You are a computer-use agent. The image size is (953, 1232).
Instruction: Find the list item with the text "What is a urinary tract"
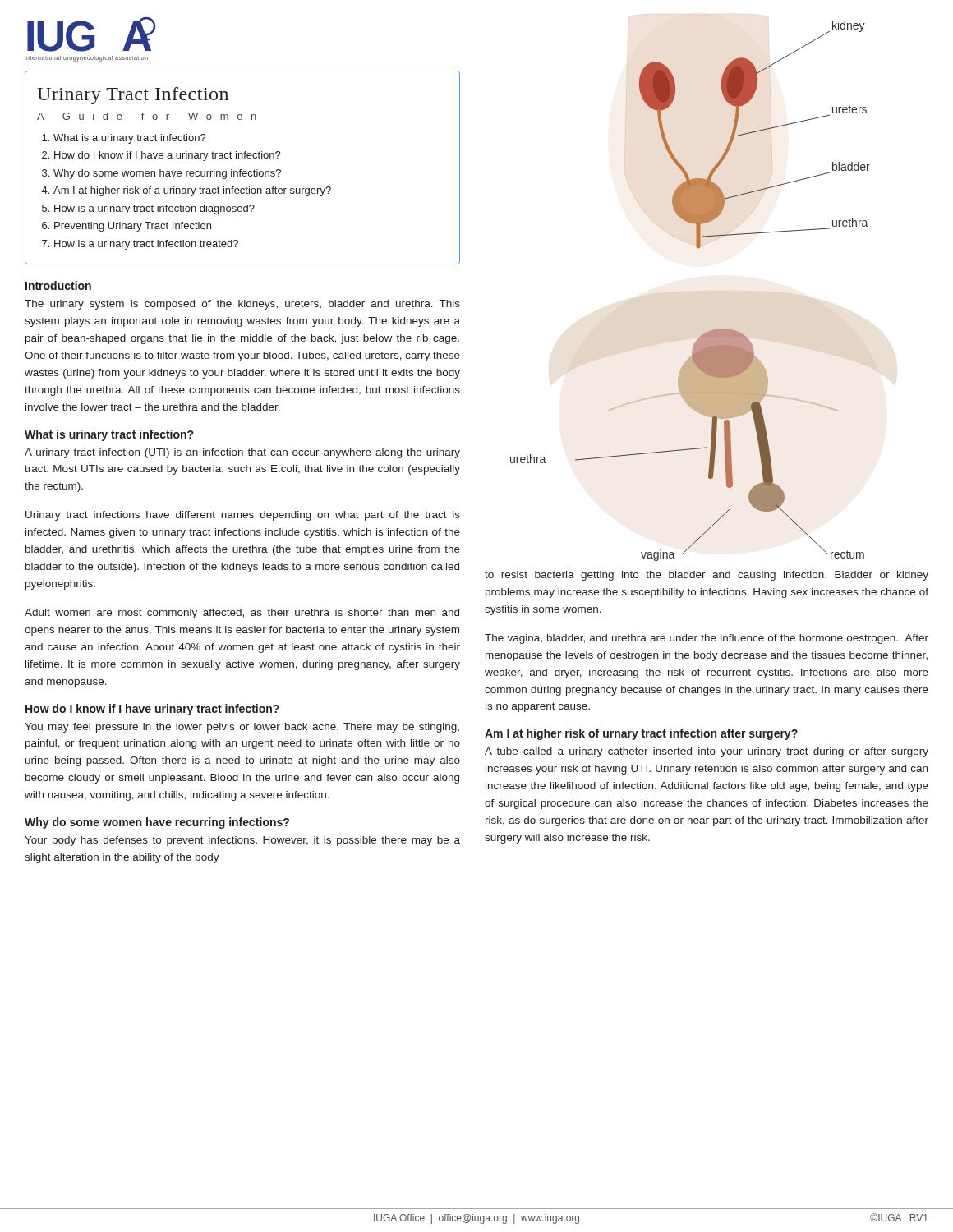pyautogui.click(x=130, y=138)
